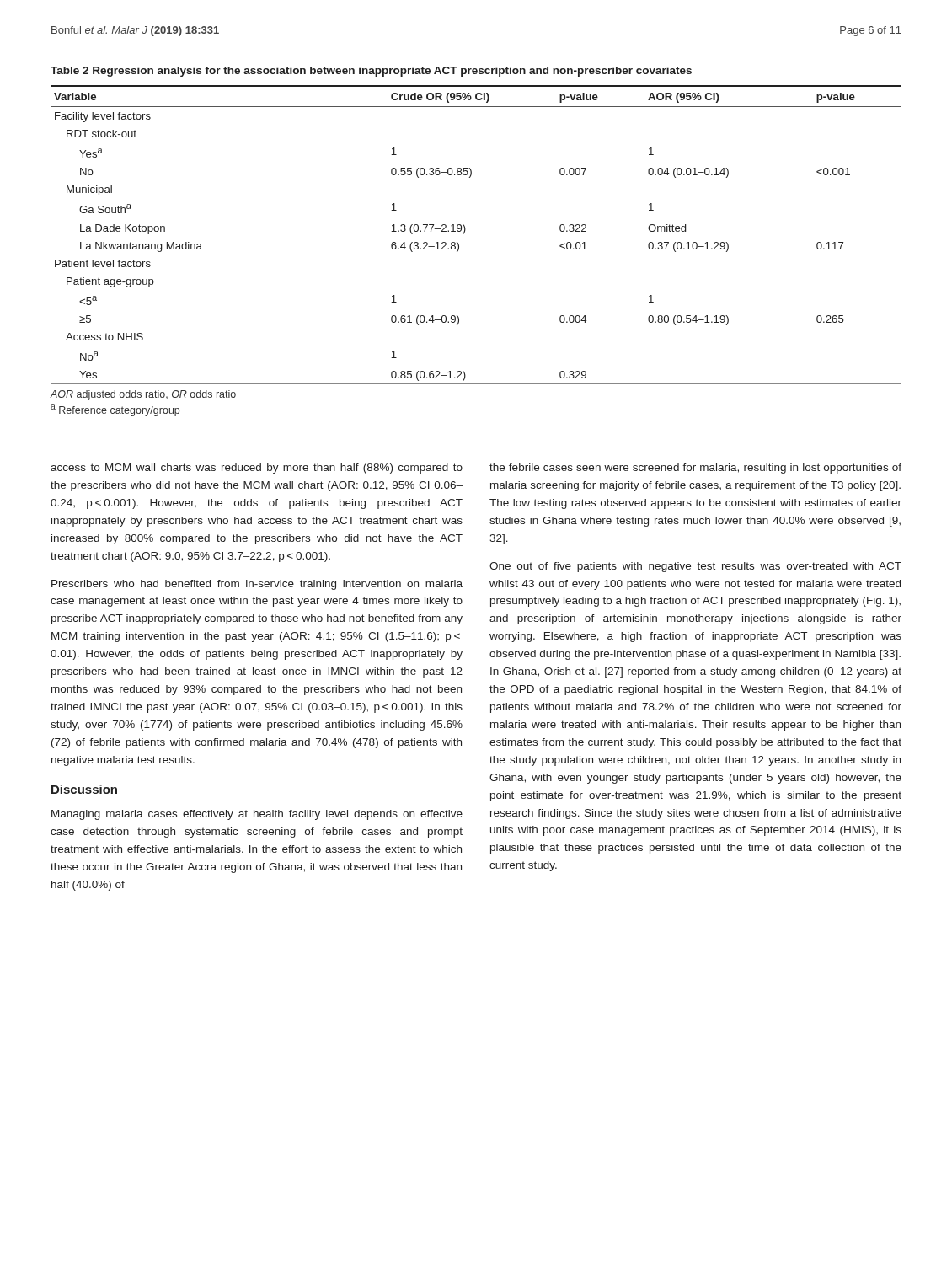Image resolution: width=952 pixels, height=1264 pixels.
Task: Find a table
Action: coord(476,235)
